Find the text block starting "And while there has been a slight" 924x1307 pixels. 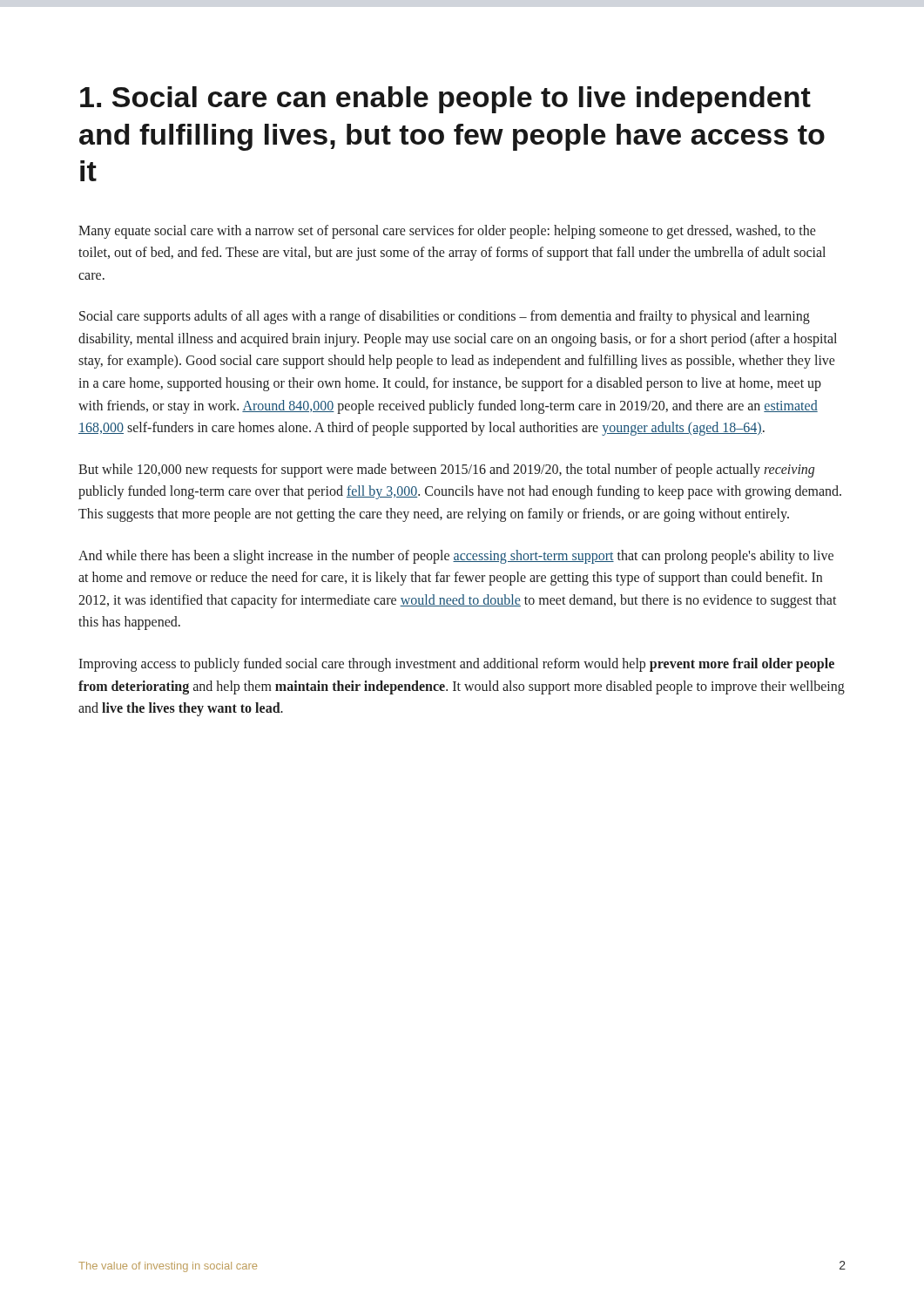pyautogui.click(x=457, y=589)
